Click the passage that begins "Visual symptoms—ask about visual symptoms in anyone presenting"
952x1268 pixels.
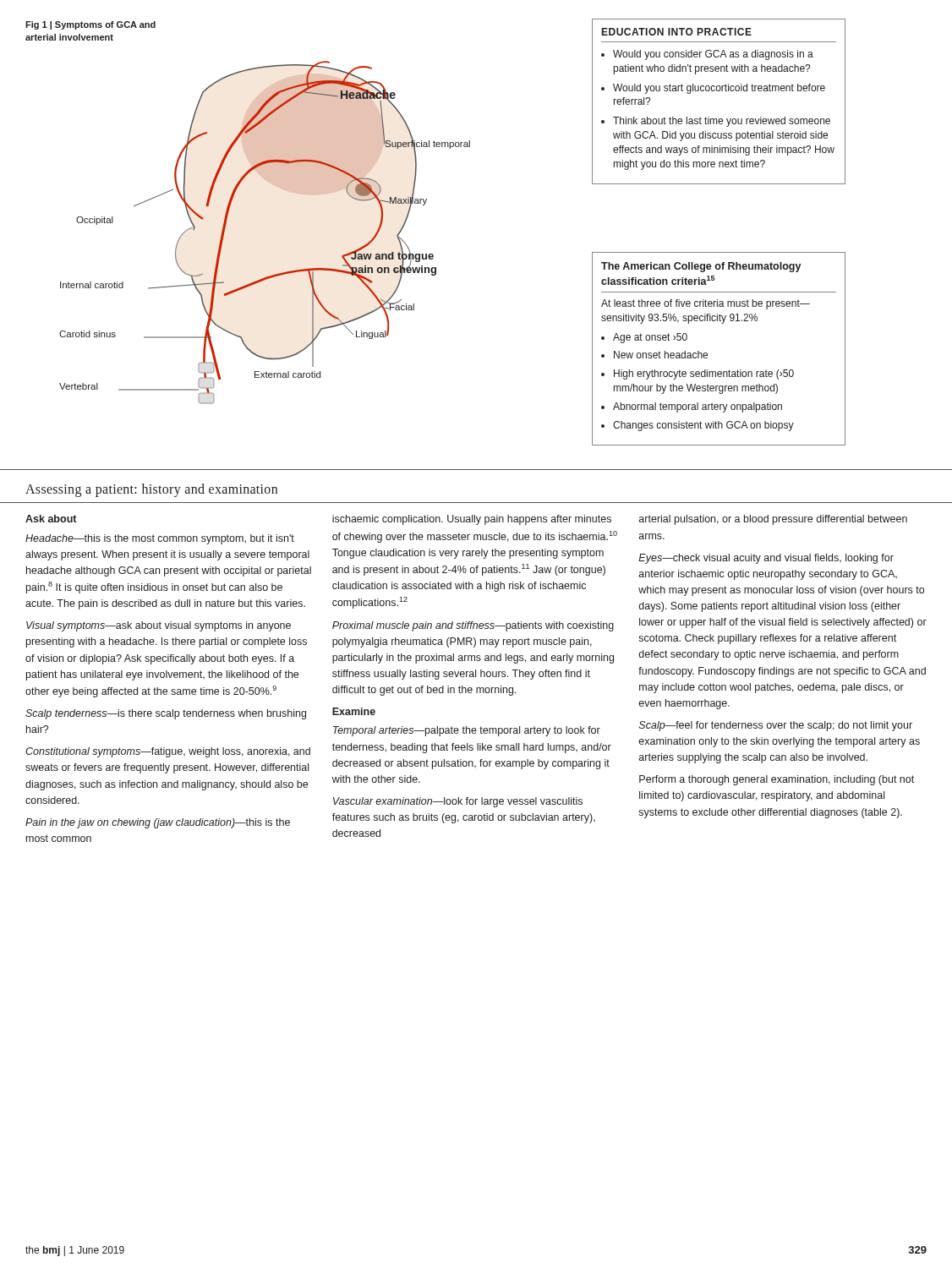[166, 659]
